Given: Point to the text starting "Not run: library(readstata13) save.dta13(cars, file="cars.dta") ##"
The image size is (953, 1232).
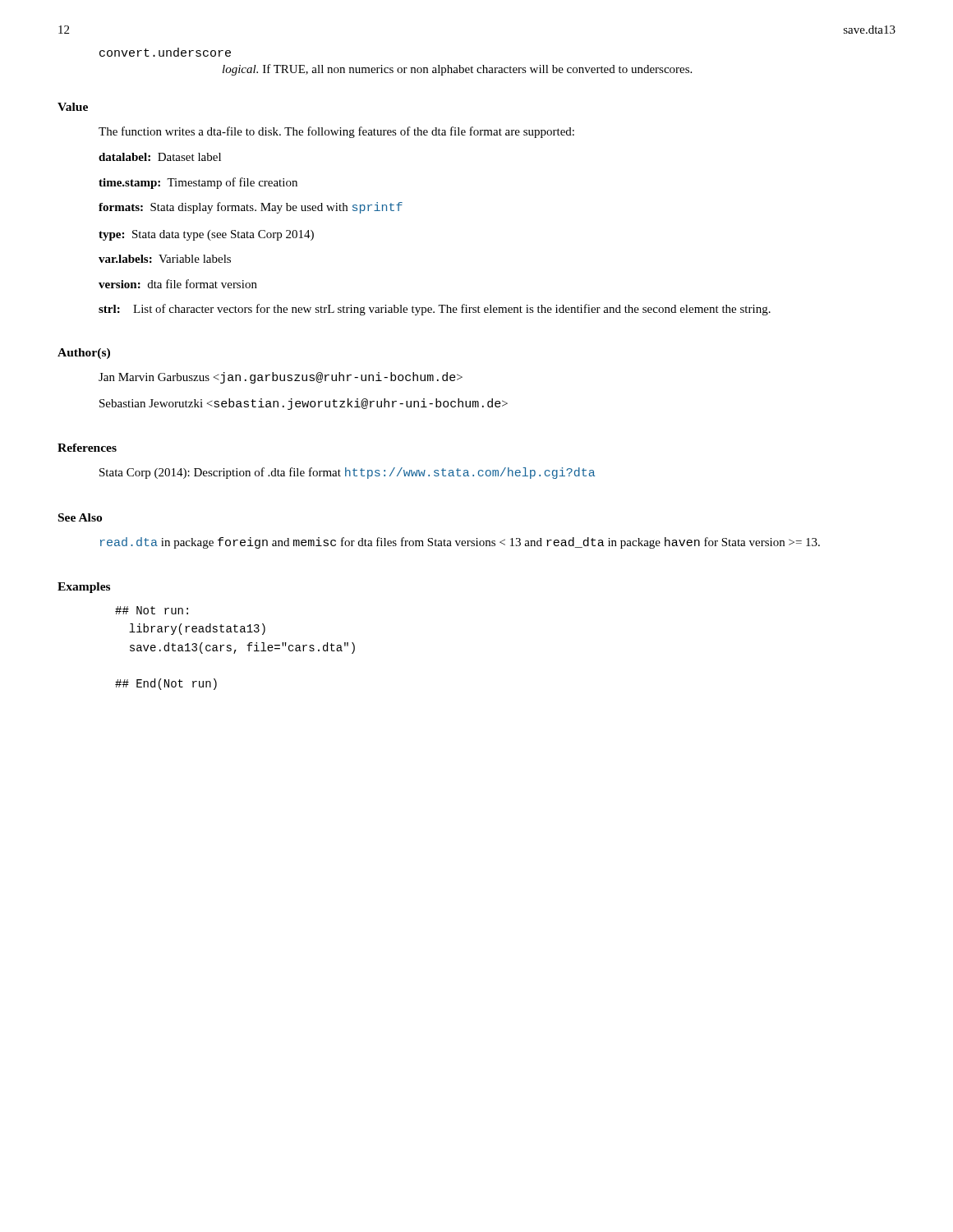Looking at the screenshot, I should [236, 648].
